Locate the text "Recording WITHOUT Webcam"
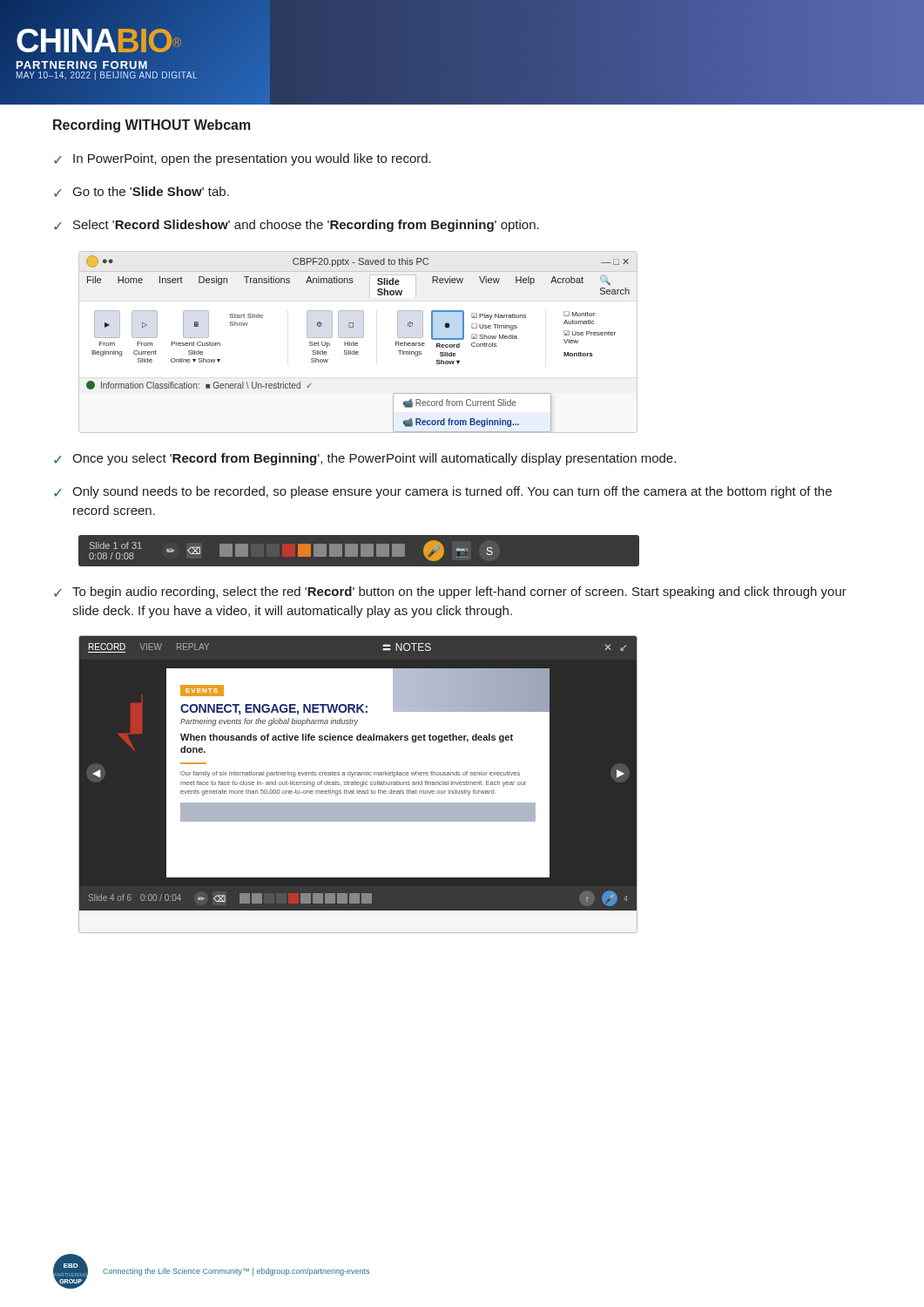The width and height of the screenshot is (924, 1307). click(152, 125)
